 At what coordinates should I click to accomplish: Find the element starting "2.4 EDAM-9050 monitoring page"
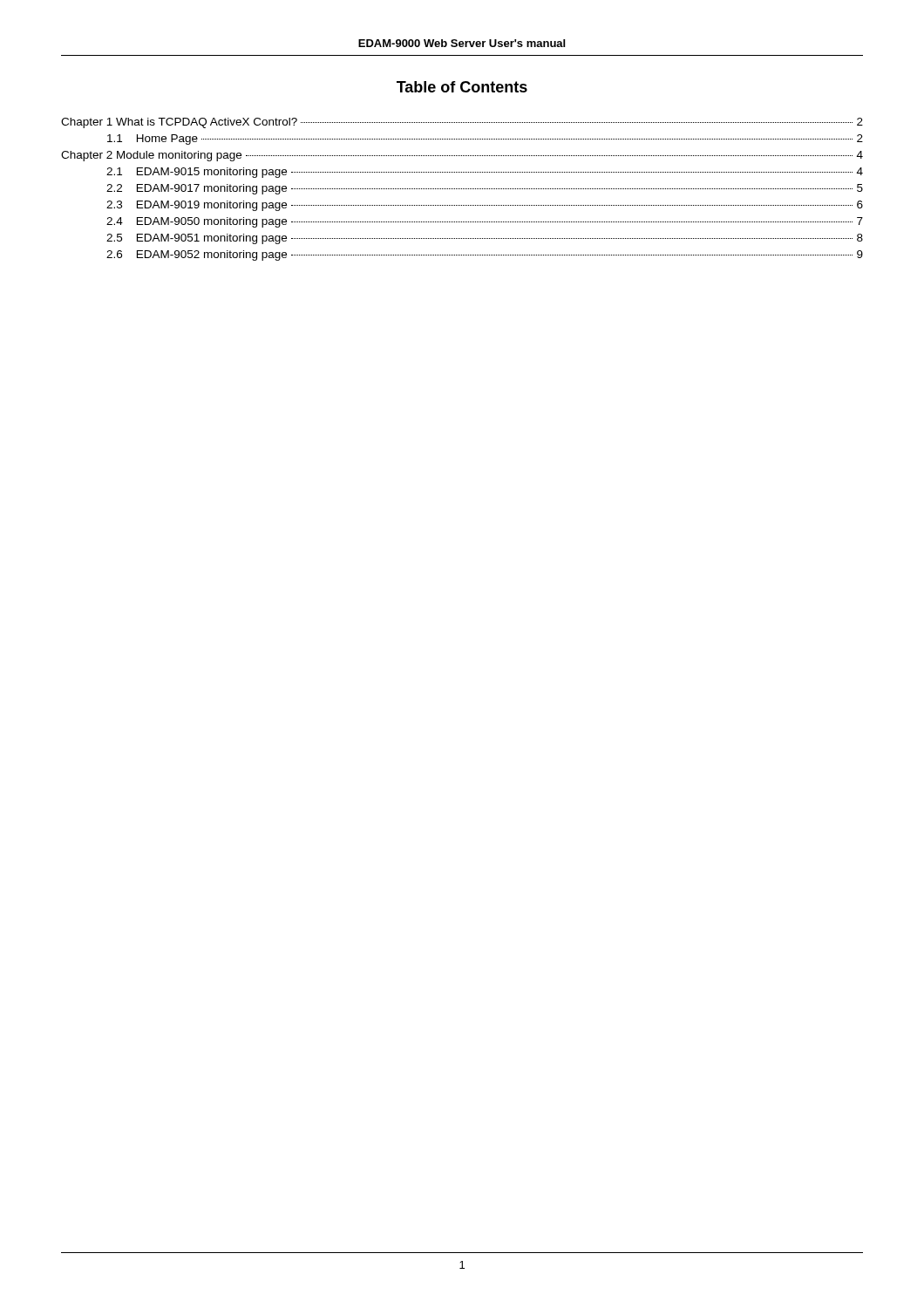(485, 221)
